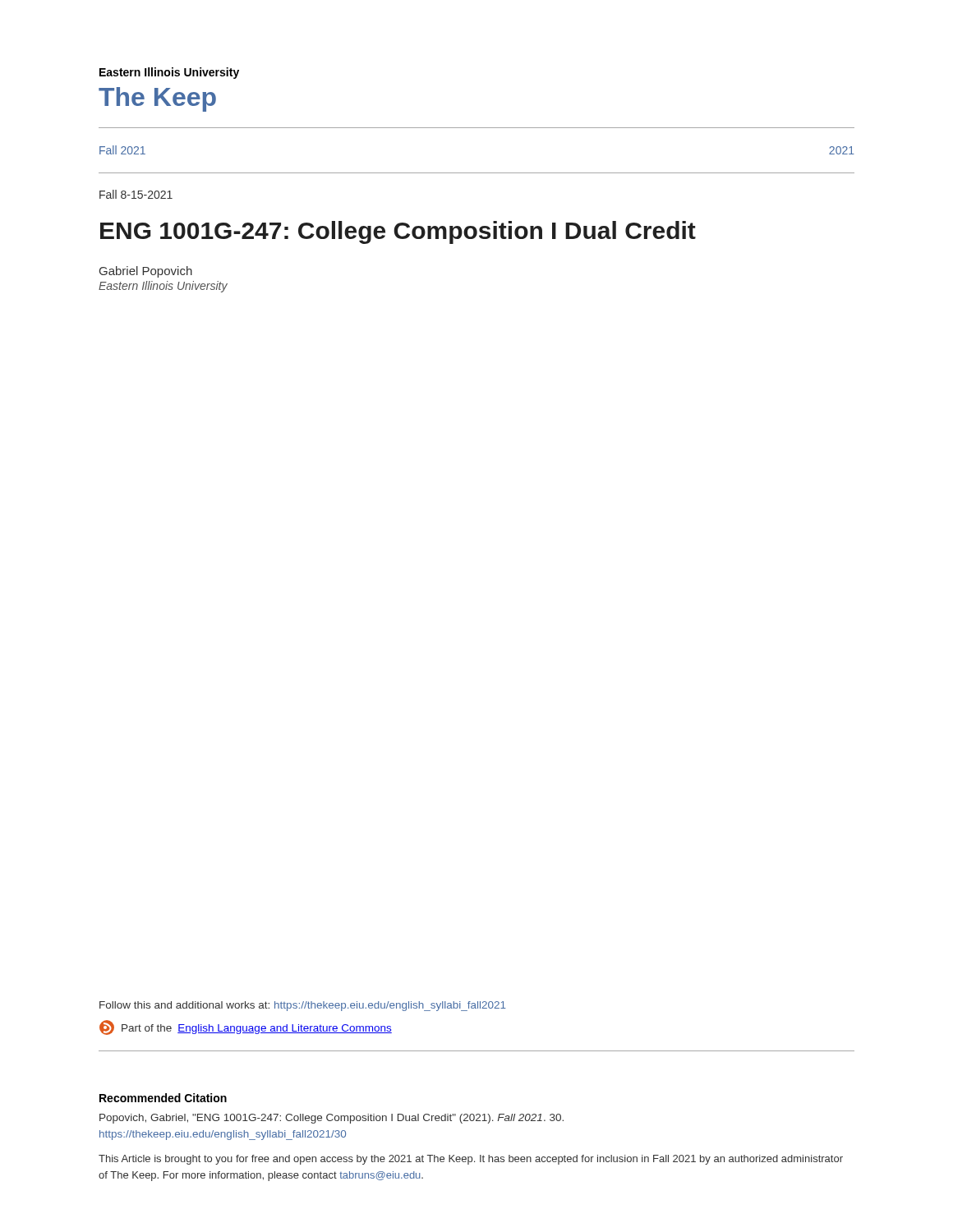Find the text with the text "Fall 8-15-2021"
The width and height of the screenshot is (953, 1232).
point(136,195)
